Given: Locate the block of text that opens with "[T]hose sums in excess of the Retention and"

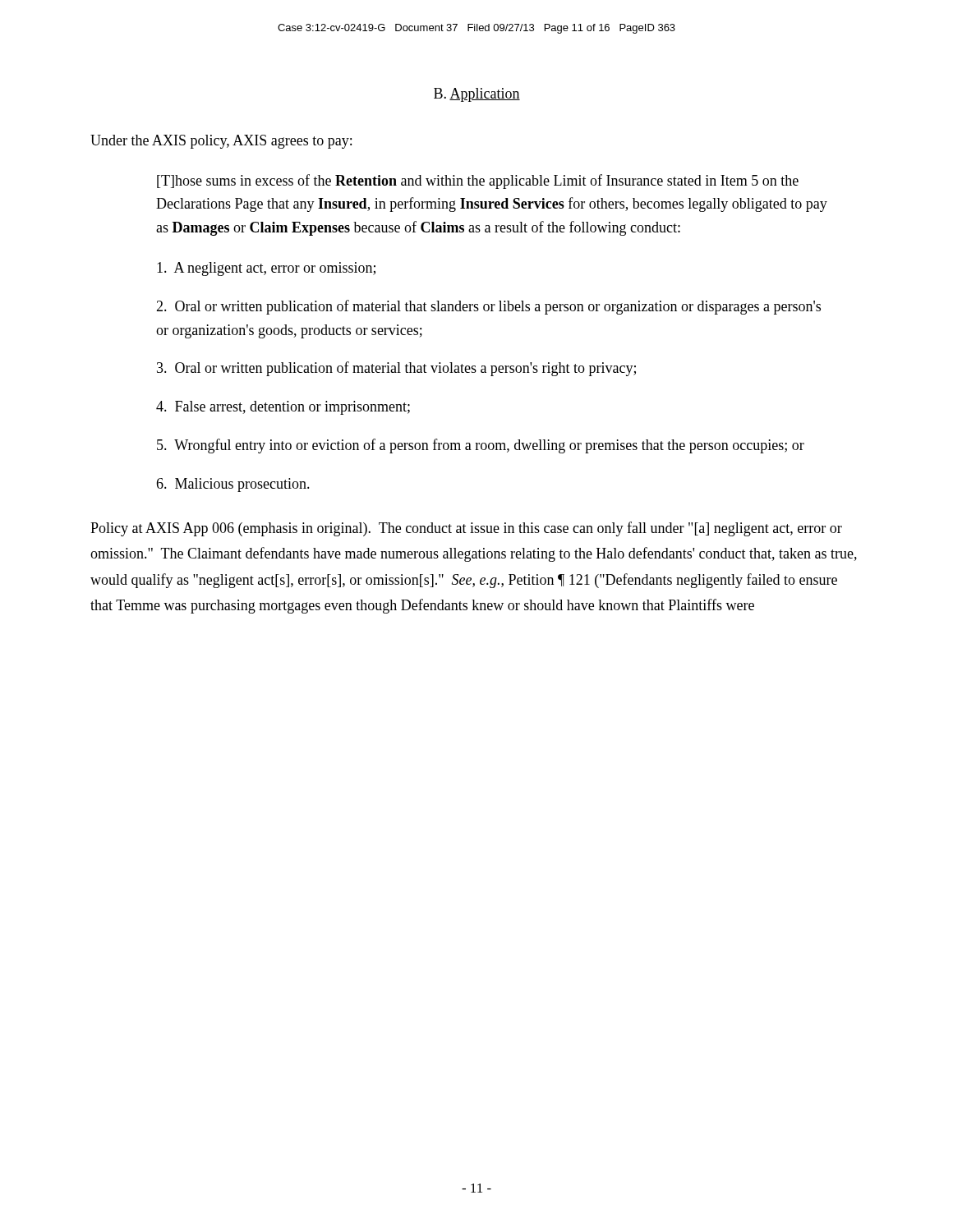Looking at the screenshot, I should tap(492, 204).
